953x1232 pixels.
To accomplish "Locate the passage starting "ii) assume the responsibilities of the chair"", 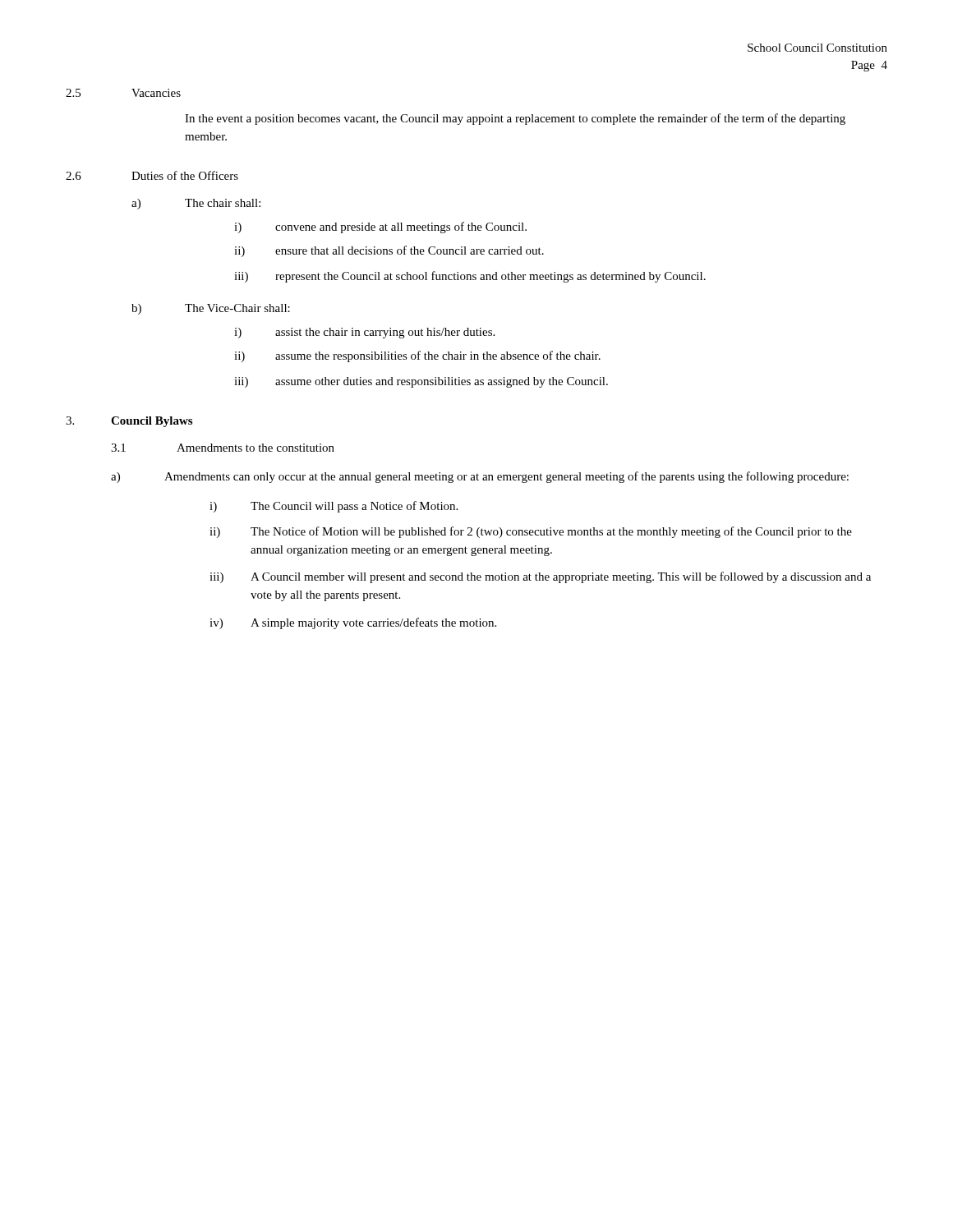I will click(x=561, y=356).
